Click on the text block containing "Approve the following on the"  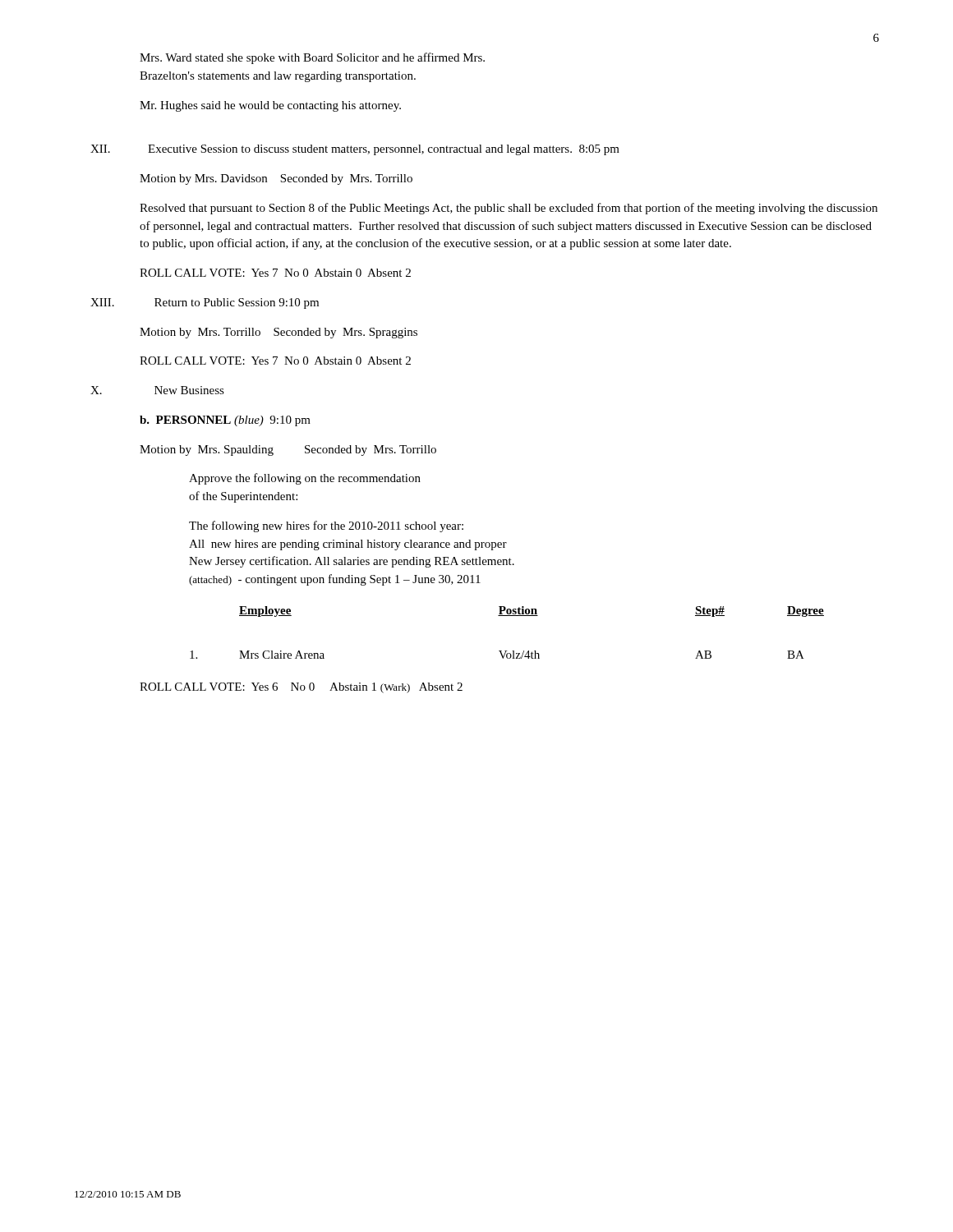pos(305,487)
